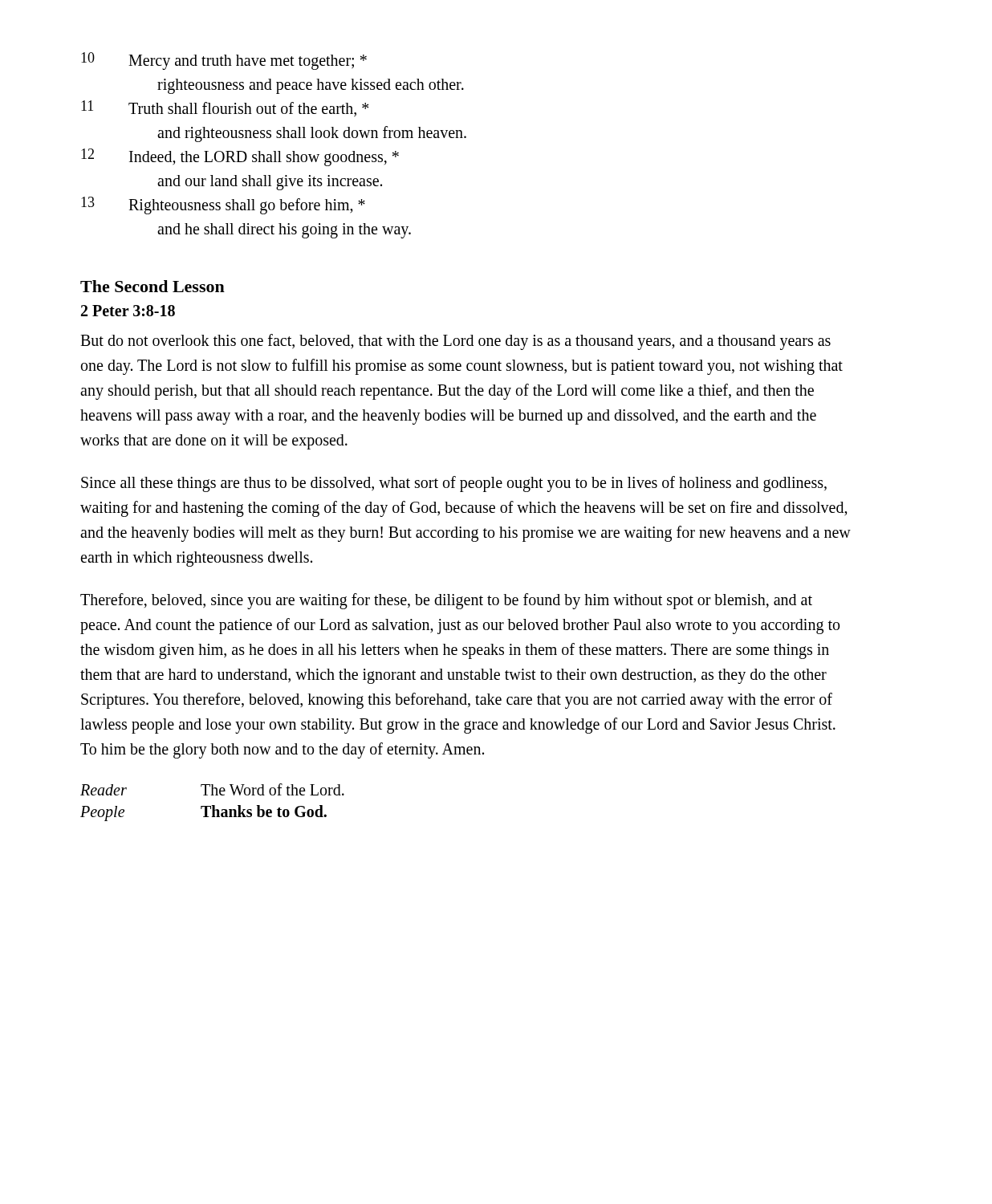Click on the text block with the text "Therefore, beloved, since you are waiting for these,"

(x=460, y=674)
